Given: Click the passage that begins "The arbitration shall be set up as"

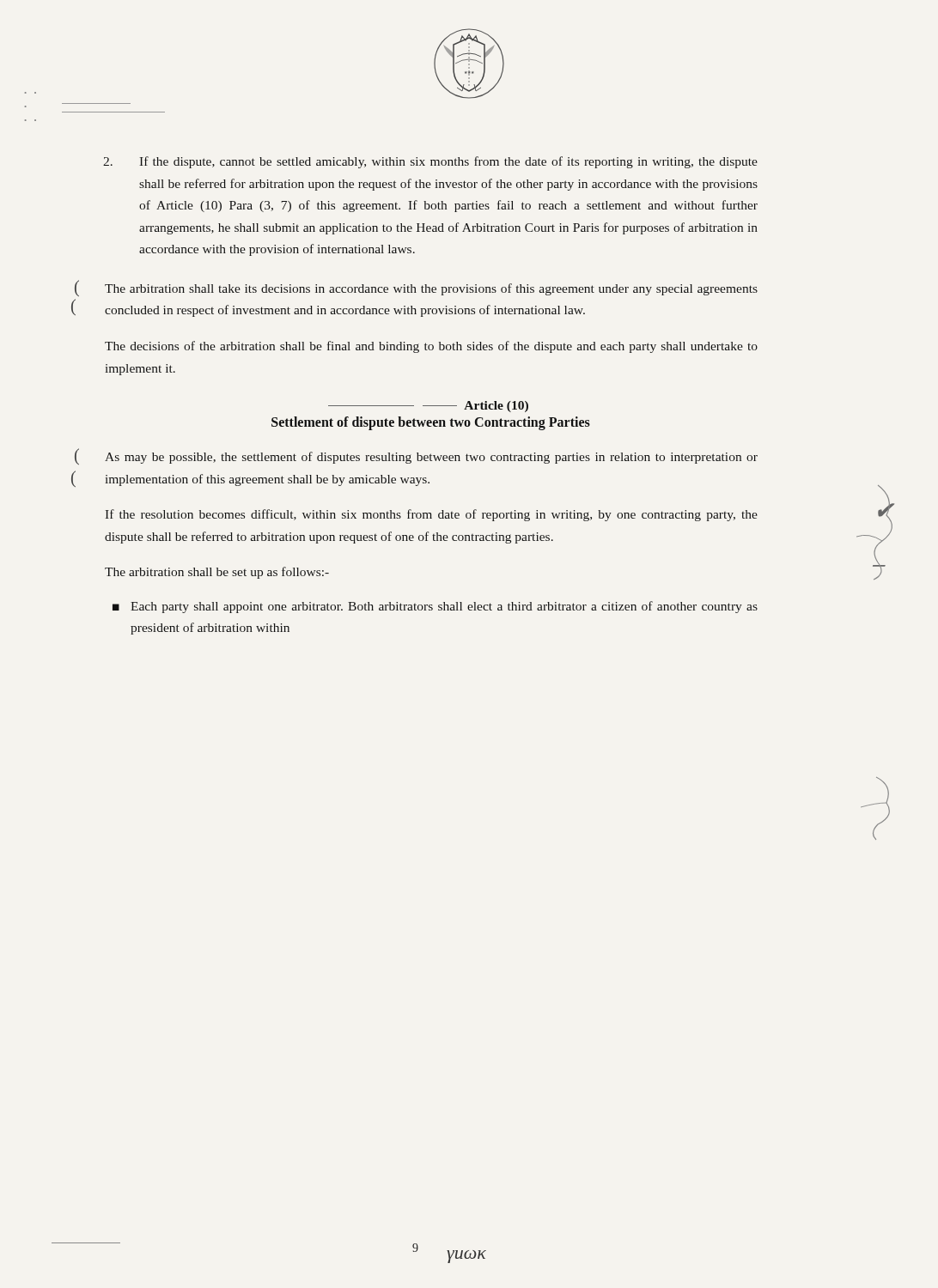Looking at the screenshot, I should (217, 572).
